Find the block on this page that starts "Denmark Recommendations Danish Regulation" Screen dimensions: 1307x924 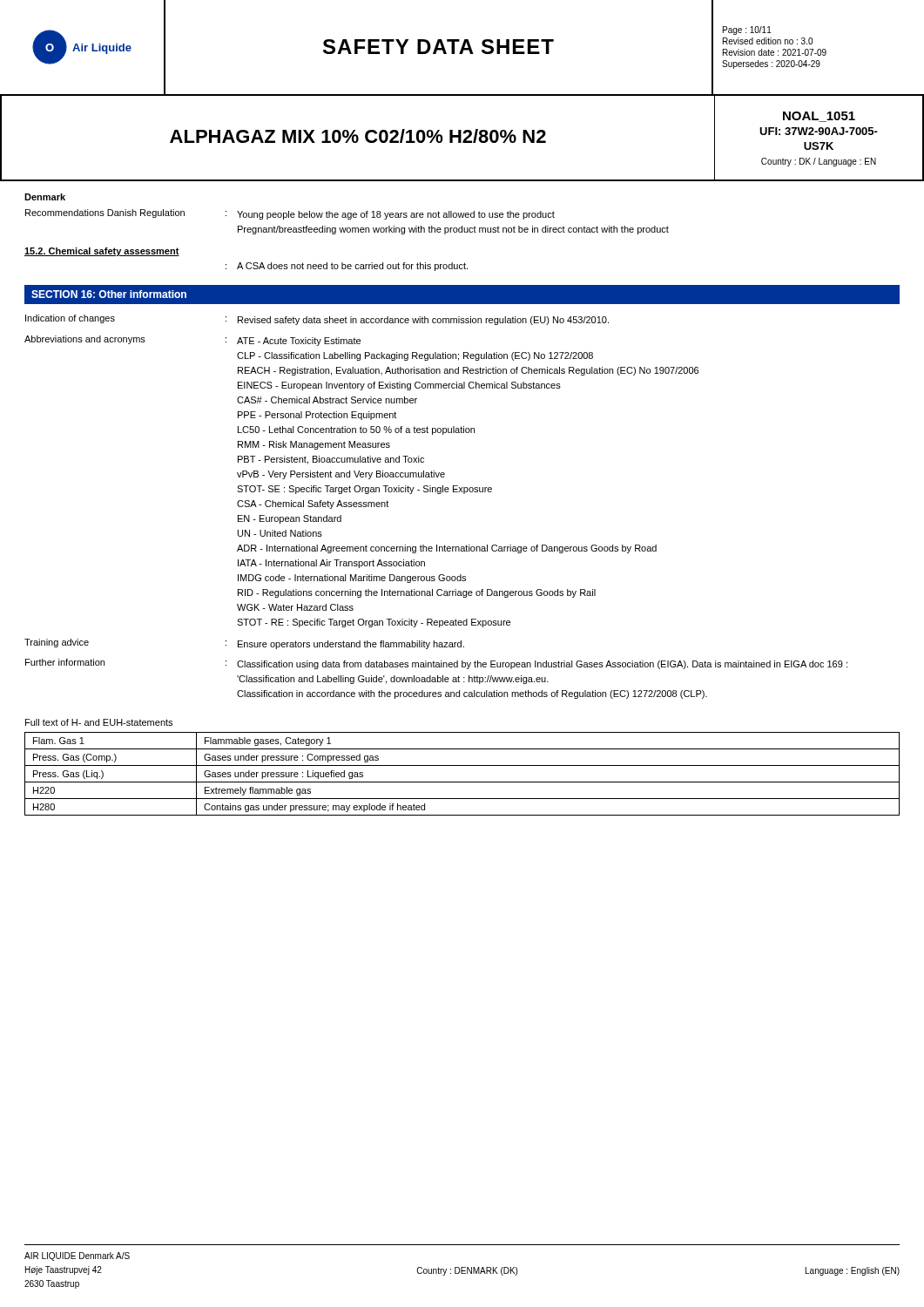click(x=462, y=214)
